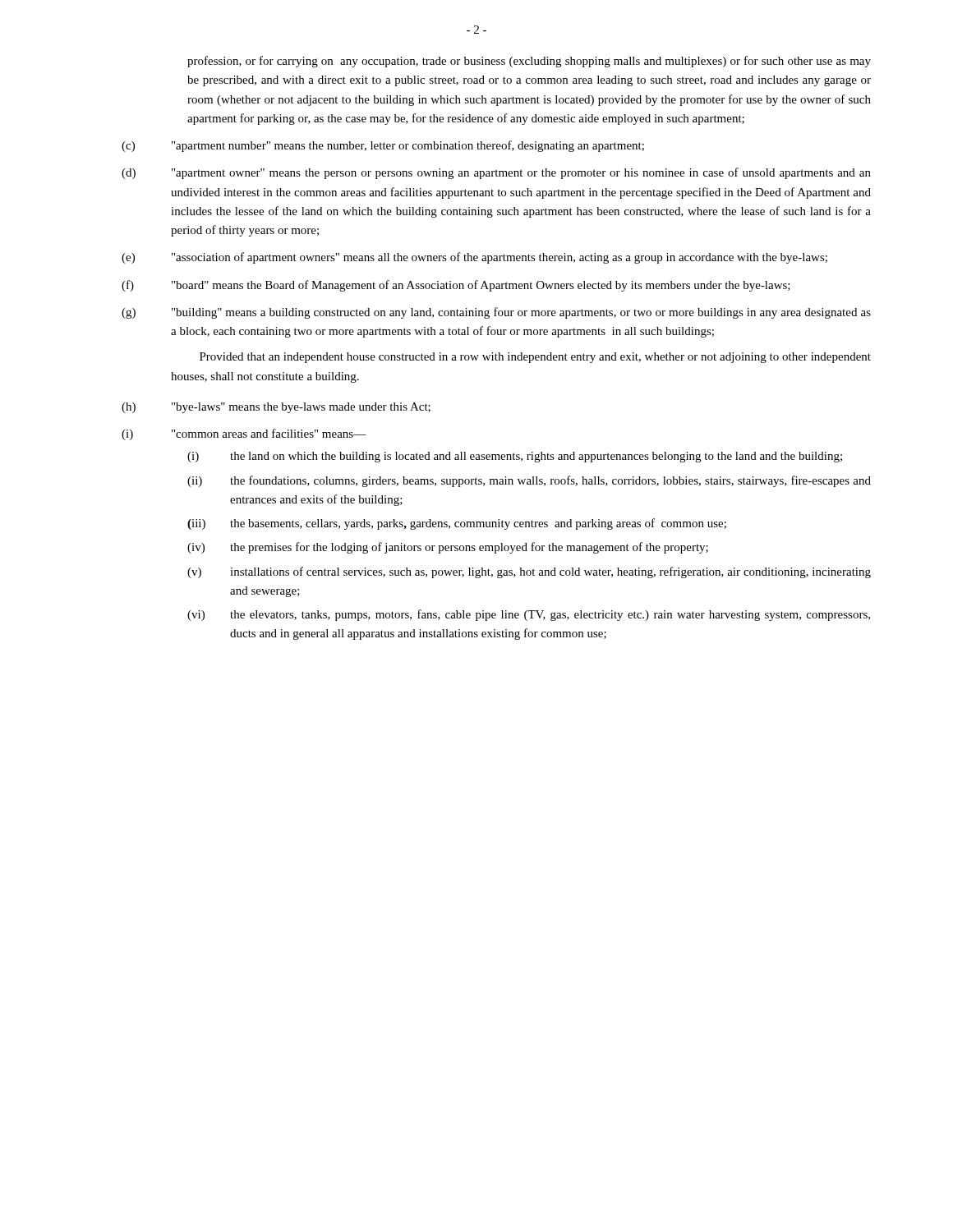Select the passage starting "(e) "association of"

[x=496, y=258]
